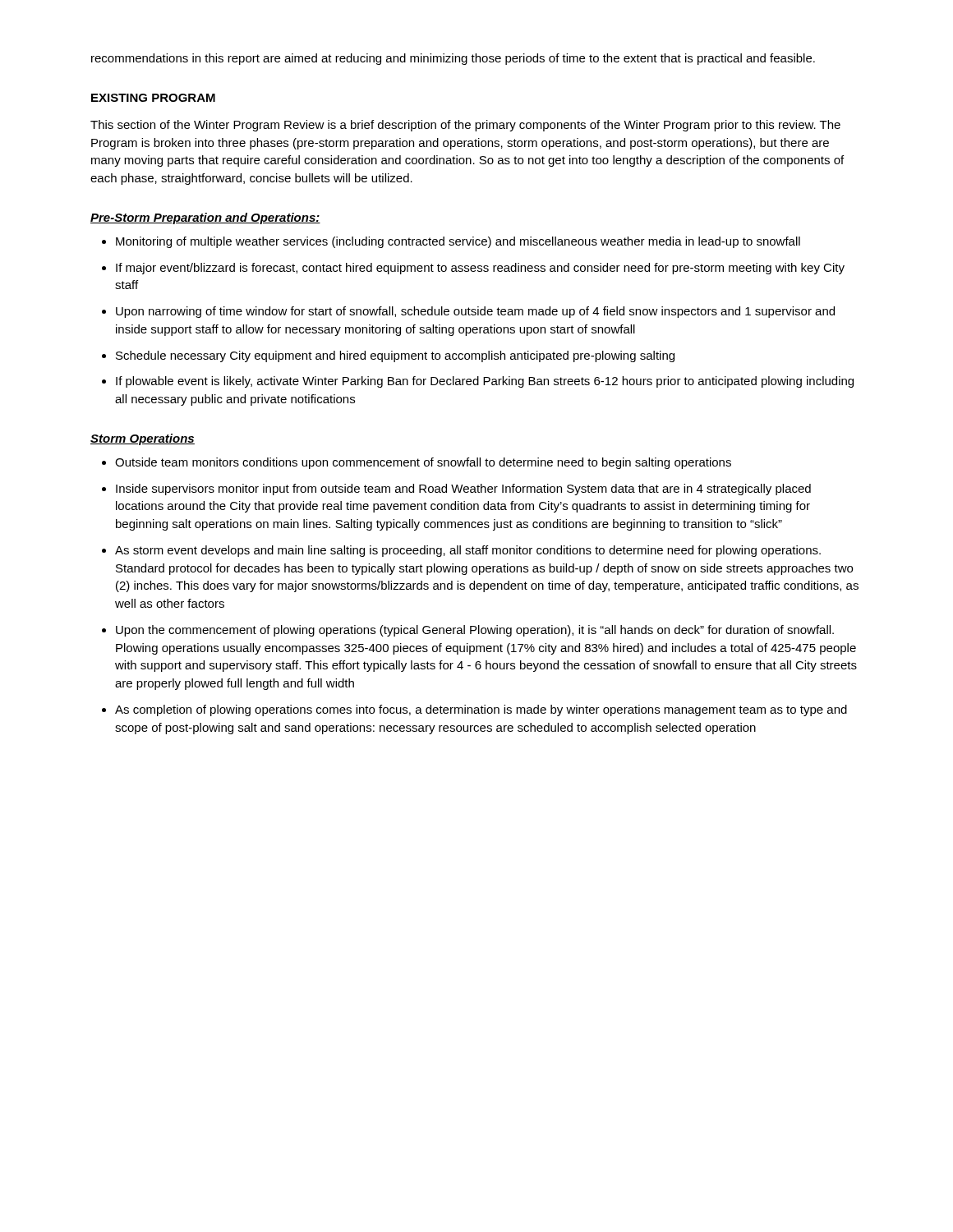Navigate to the element starting "As storm event develops and"
The image size is (953, 1232).
(487, 576)
